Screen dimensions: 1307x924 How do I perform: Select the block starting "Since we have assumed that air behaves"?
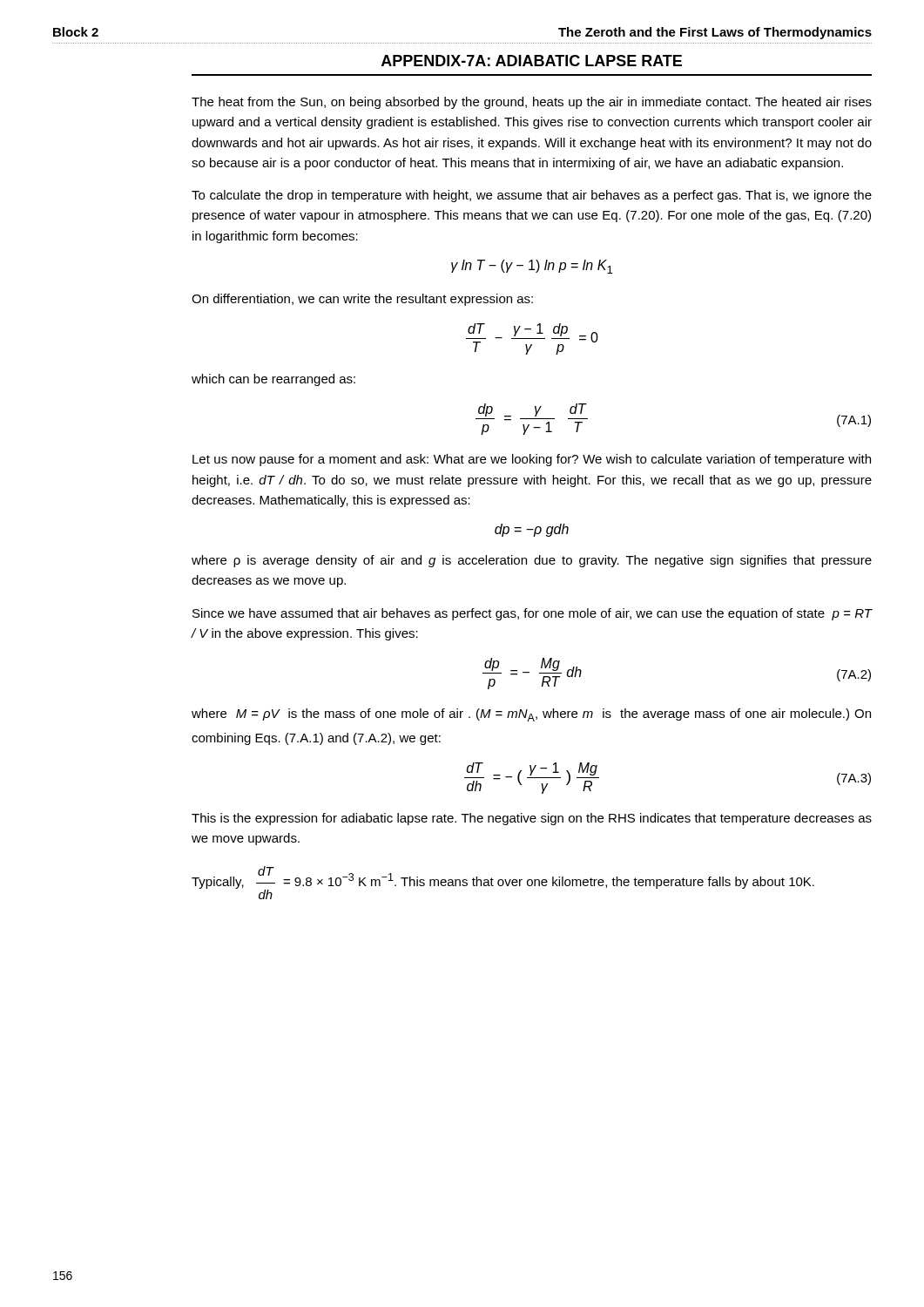click(x=532, y=623)
